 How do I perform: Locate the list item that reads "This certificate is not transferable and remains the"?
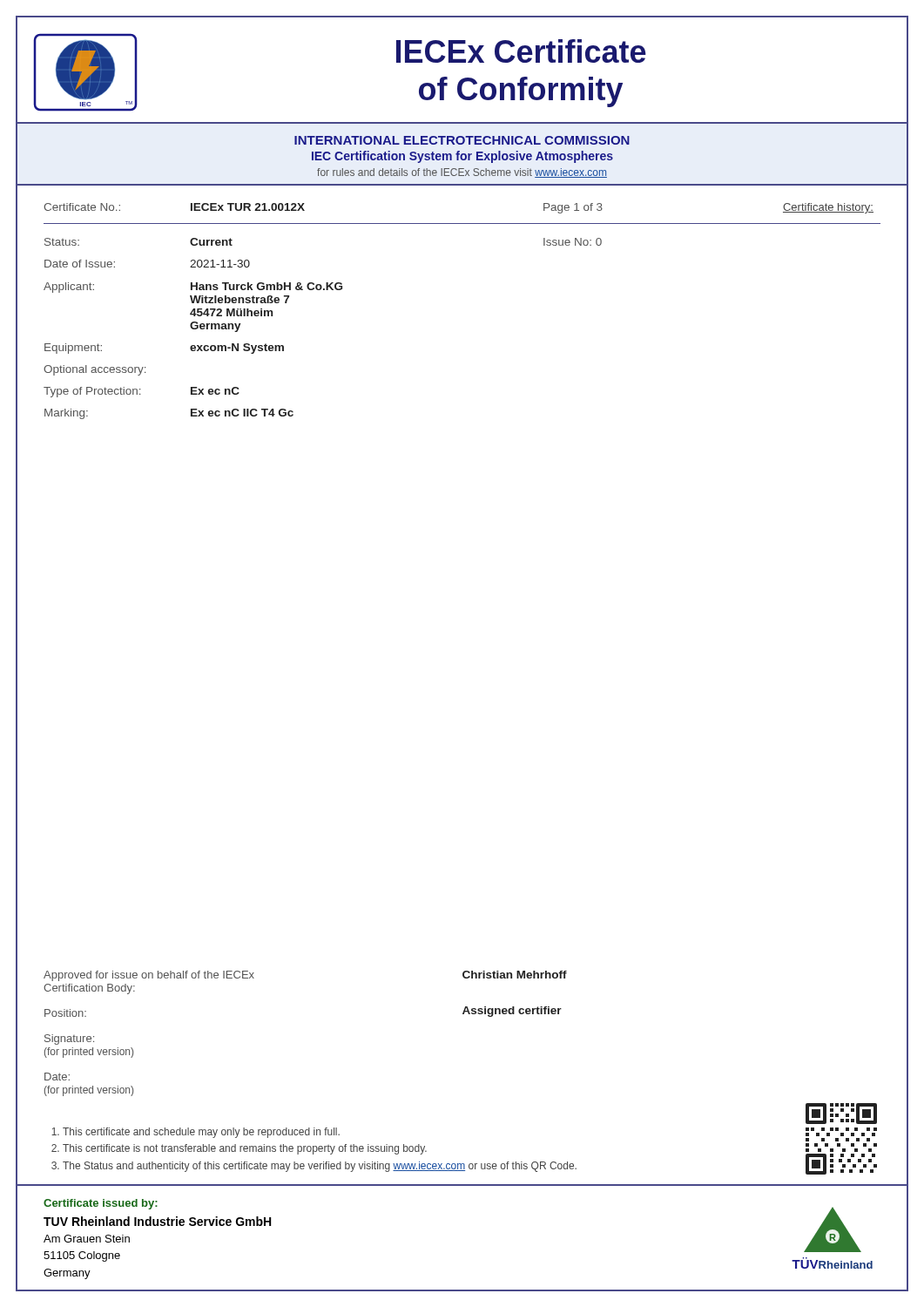(x=245, y=1149)
